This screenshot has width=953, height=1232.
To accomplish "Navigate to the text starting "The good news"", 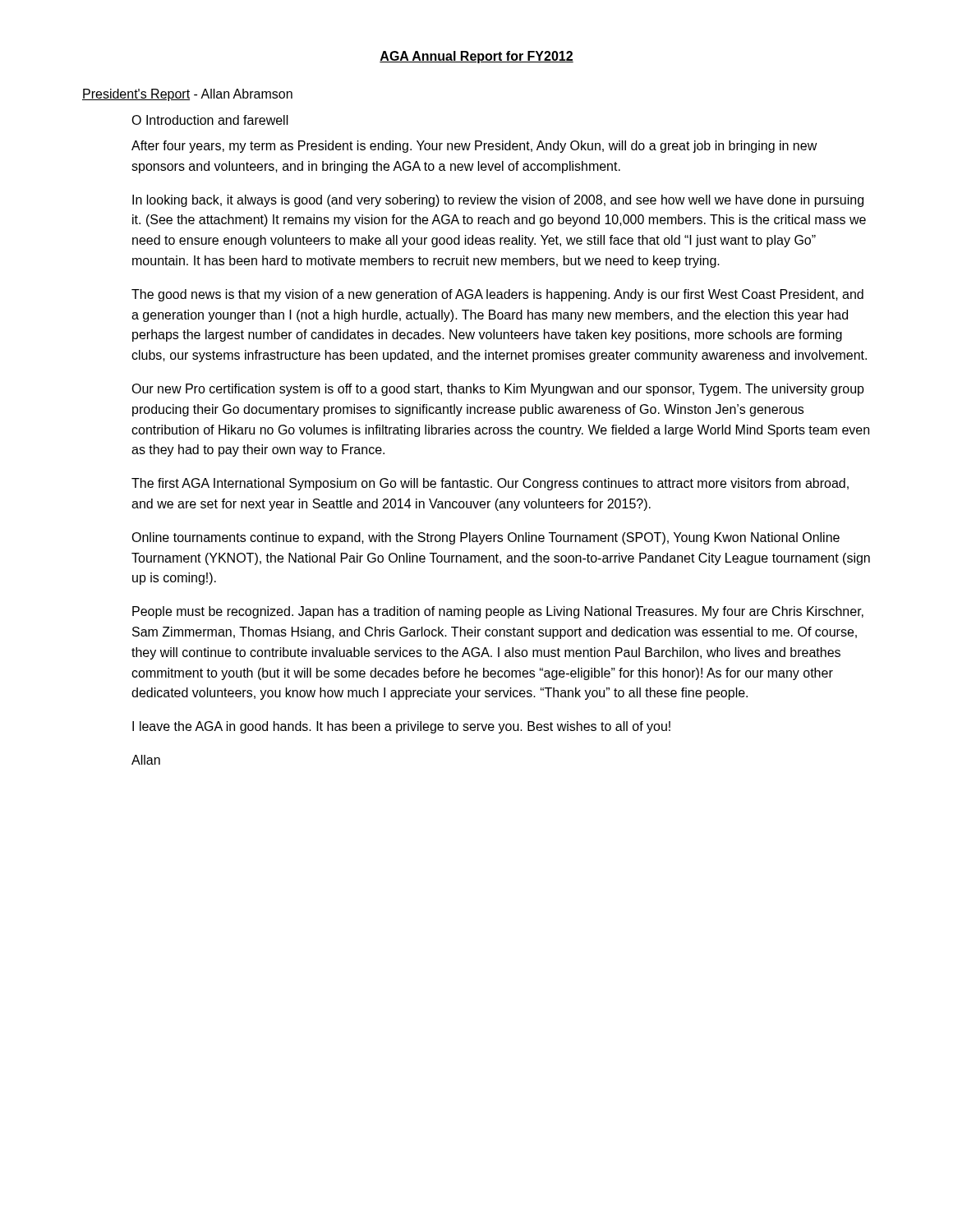I will [500, 325].
